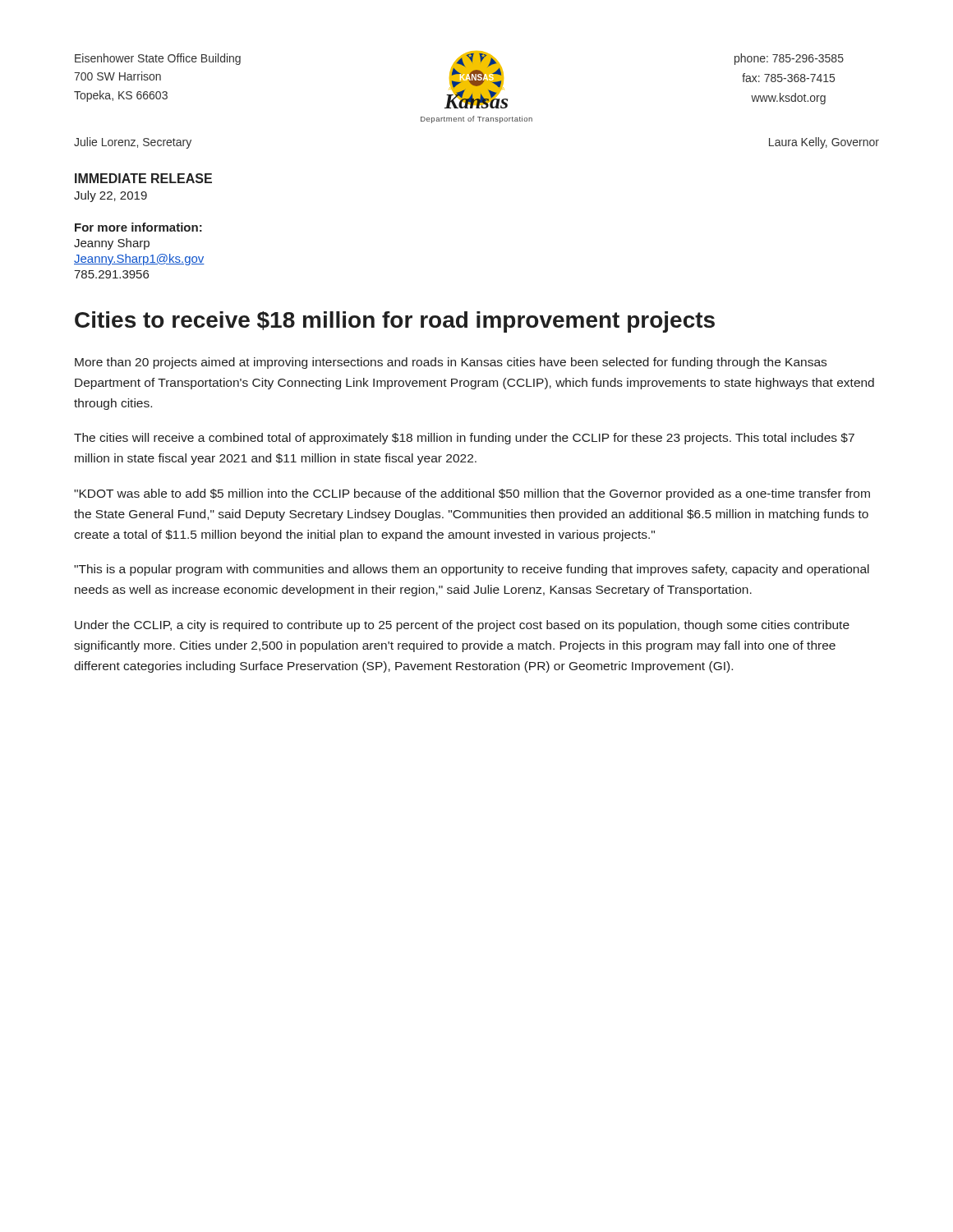The height and width of the screenshot is (1232, 953).
Task: Locate the block starting "IMMEDIATE RELEASE"
Action: coord(143,179)
